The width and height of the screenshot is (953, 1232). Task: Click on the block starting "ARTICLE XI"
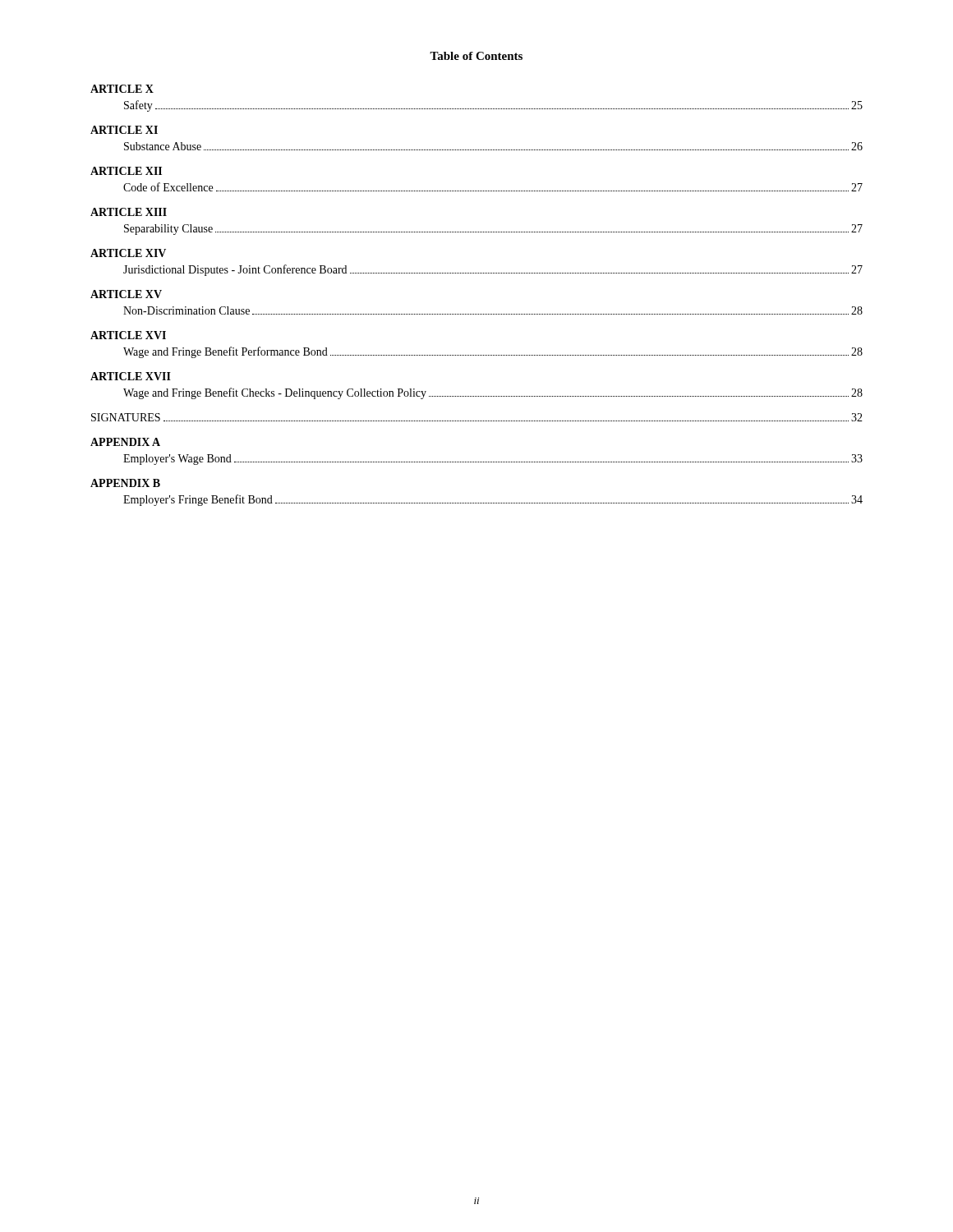click(124, 130)
